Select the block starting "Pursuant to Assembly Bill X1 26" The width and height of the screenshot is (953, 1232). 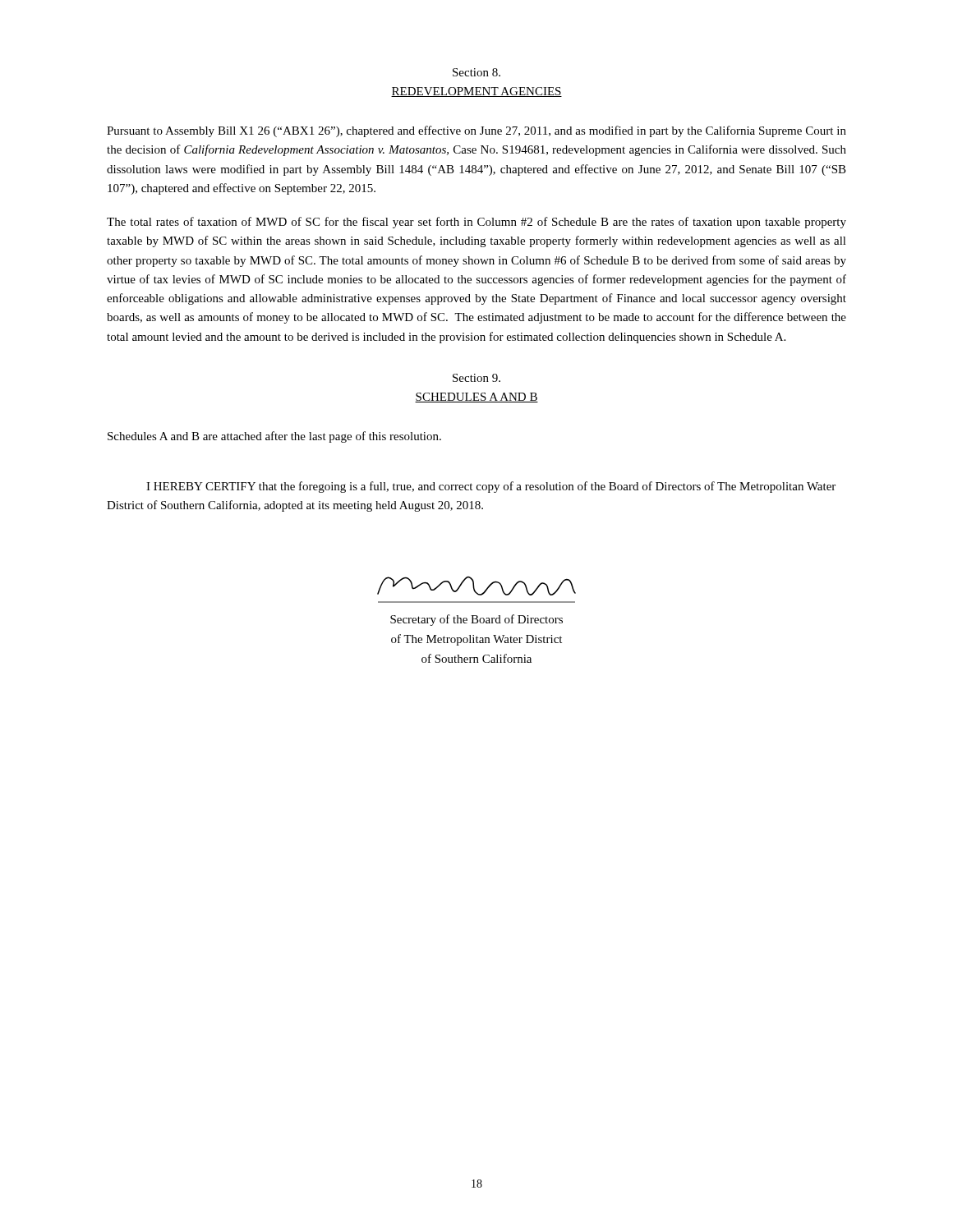click(476, 159)
